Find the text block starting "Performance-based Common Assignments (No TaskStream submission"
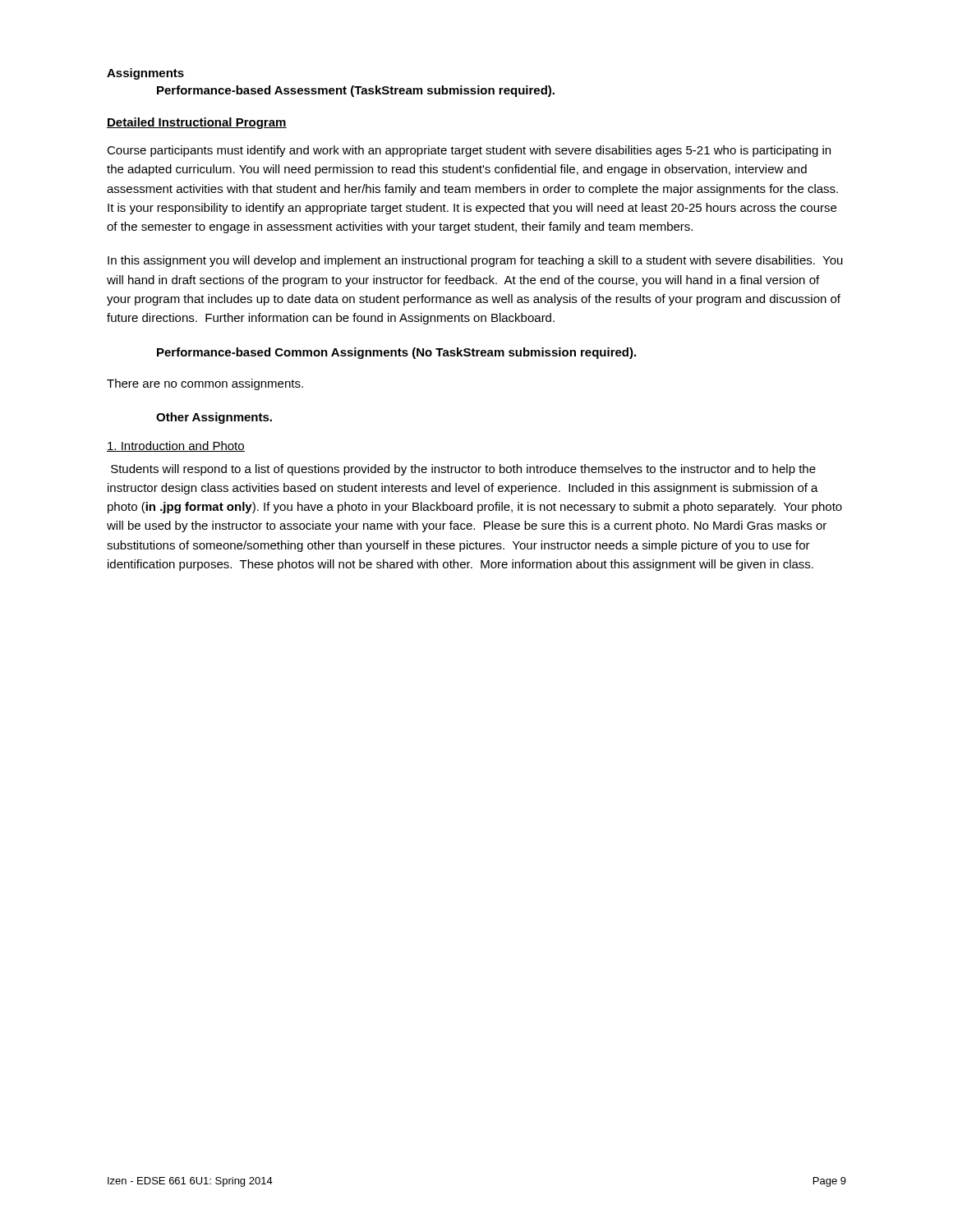Screen dimensions: 1232x953 click(x=396, y=352)
